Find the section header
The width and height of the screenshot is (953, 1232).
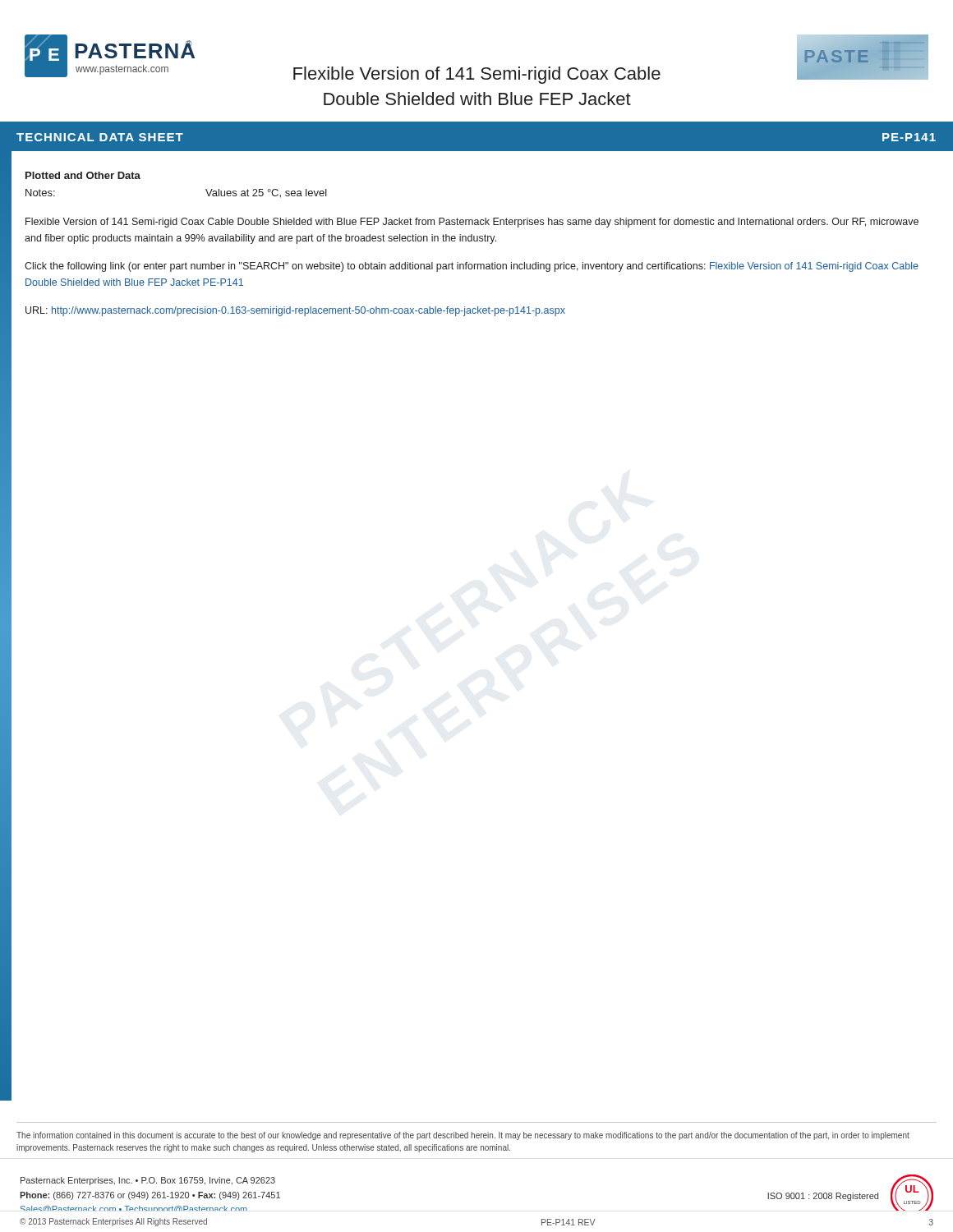[x=83, y=175]
